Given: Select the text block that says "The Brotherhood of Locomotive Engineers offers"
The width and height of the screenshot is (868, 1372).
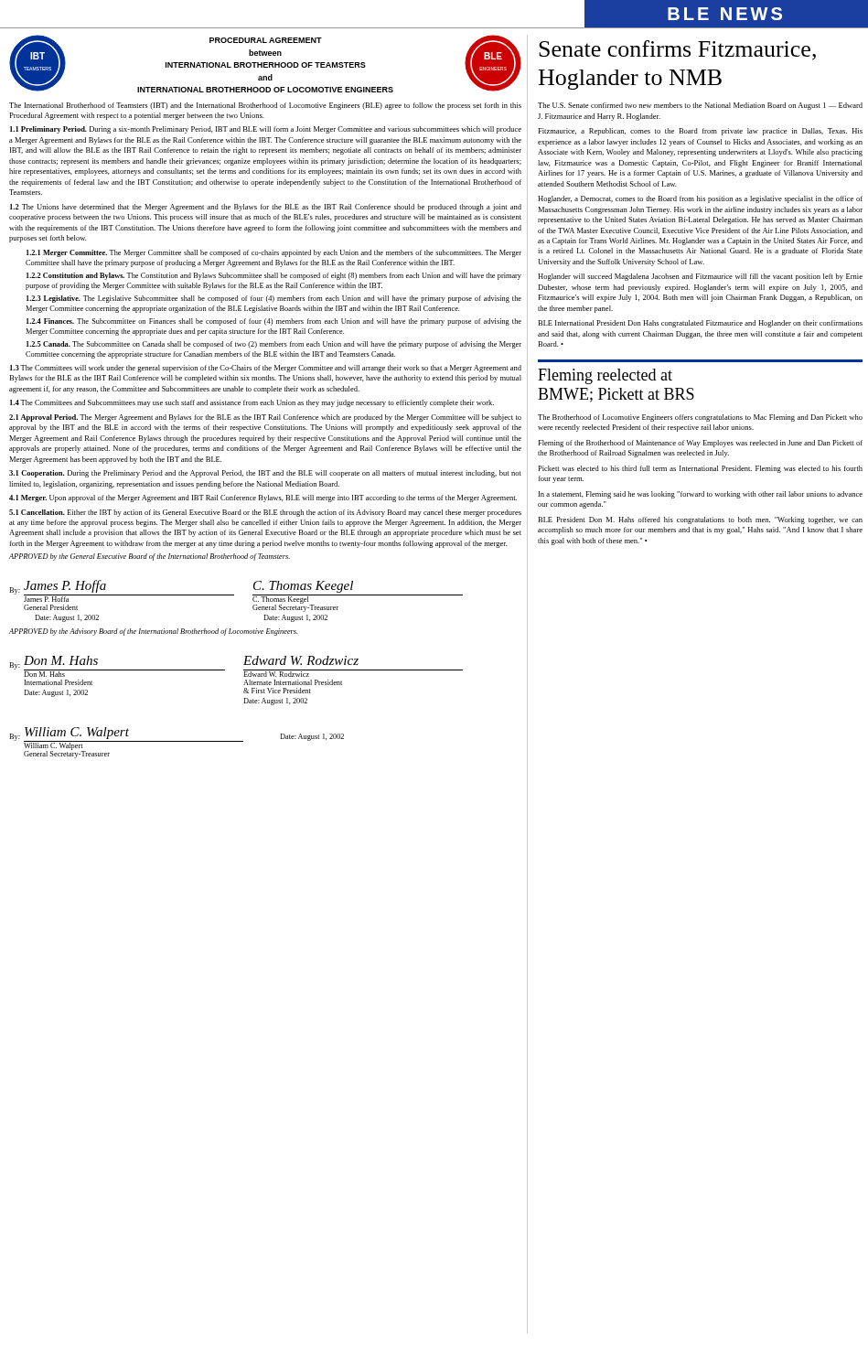Looking at the screenshot, I should tap(700, 422).
